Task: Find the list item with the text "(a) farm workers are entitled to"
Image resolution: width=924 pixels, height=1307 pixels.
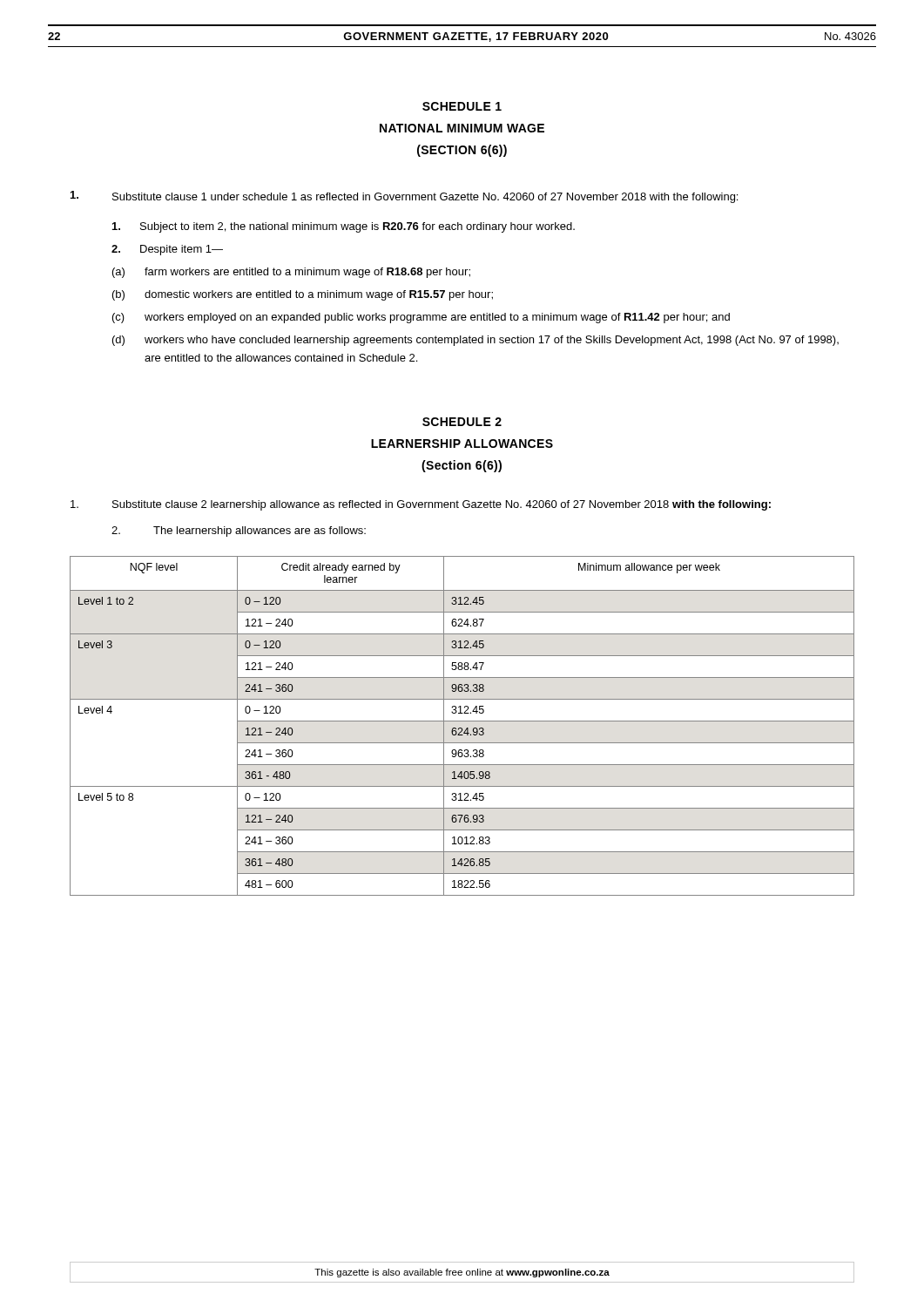Action: [x=291, y=273]
